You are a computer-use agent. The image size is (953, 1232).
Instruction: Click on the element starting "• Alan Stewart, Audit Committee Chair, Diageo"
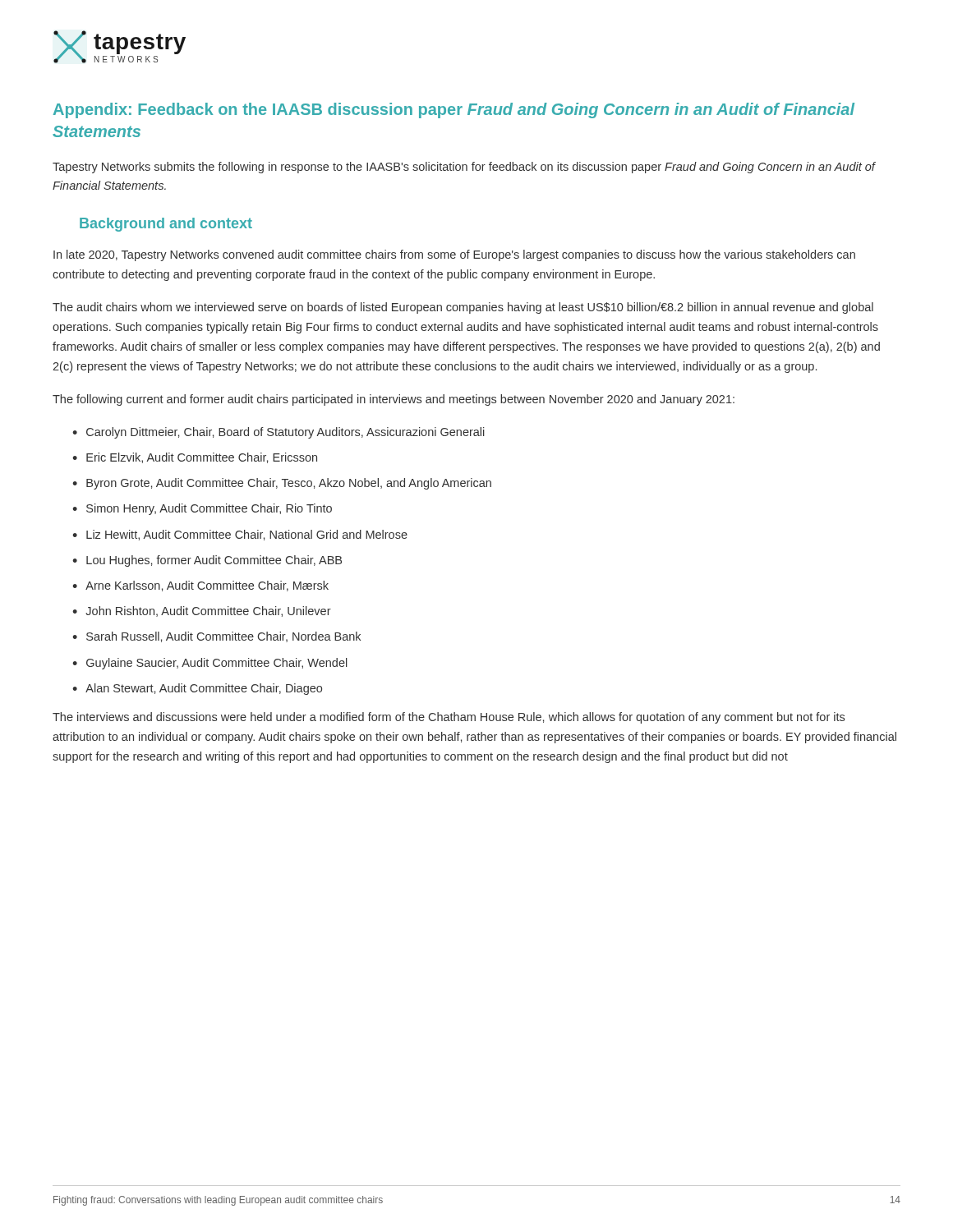coord(198,689)
